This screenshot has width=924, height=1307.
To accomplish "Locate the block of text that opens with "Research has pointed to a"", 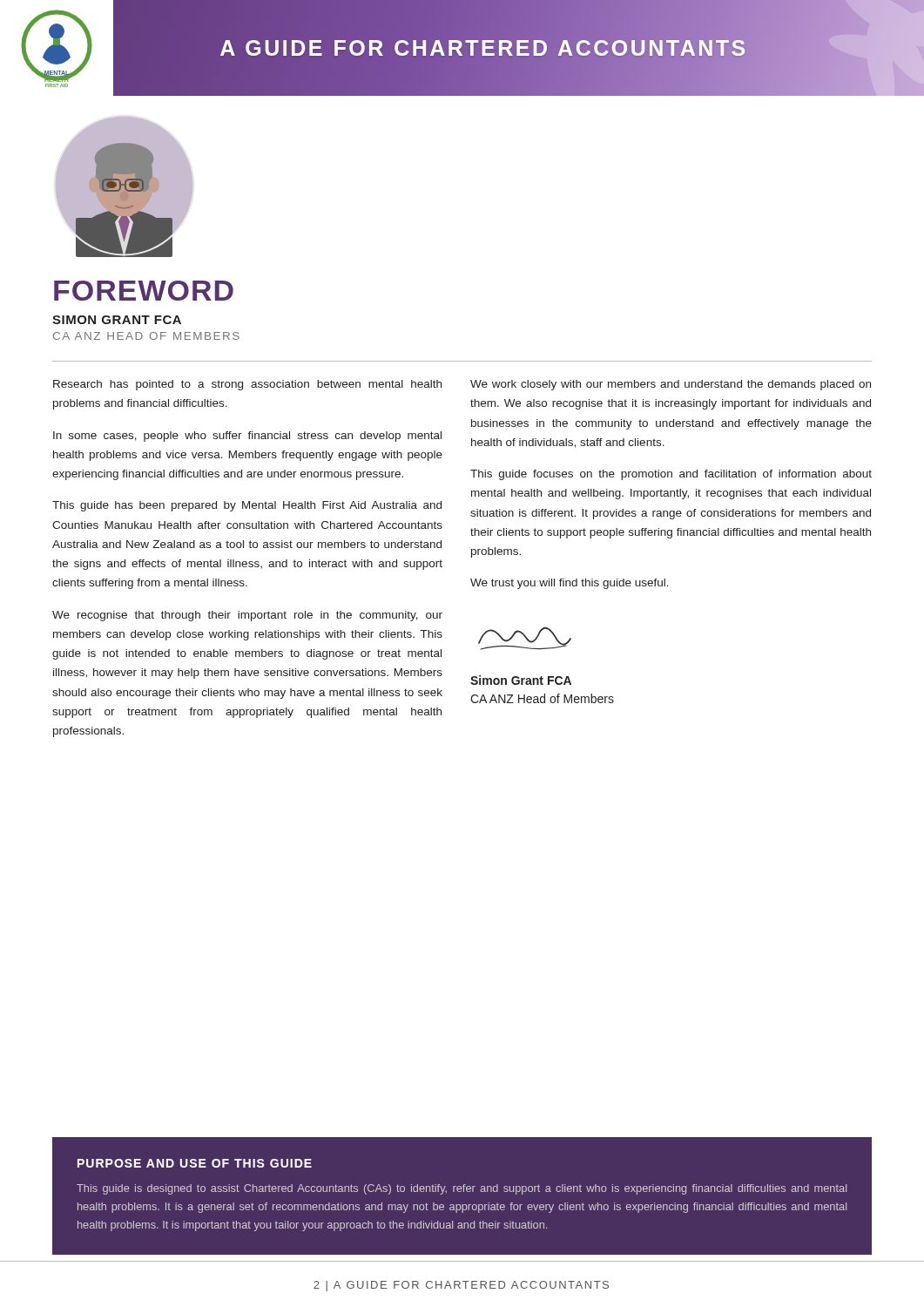I will point(247,394).
